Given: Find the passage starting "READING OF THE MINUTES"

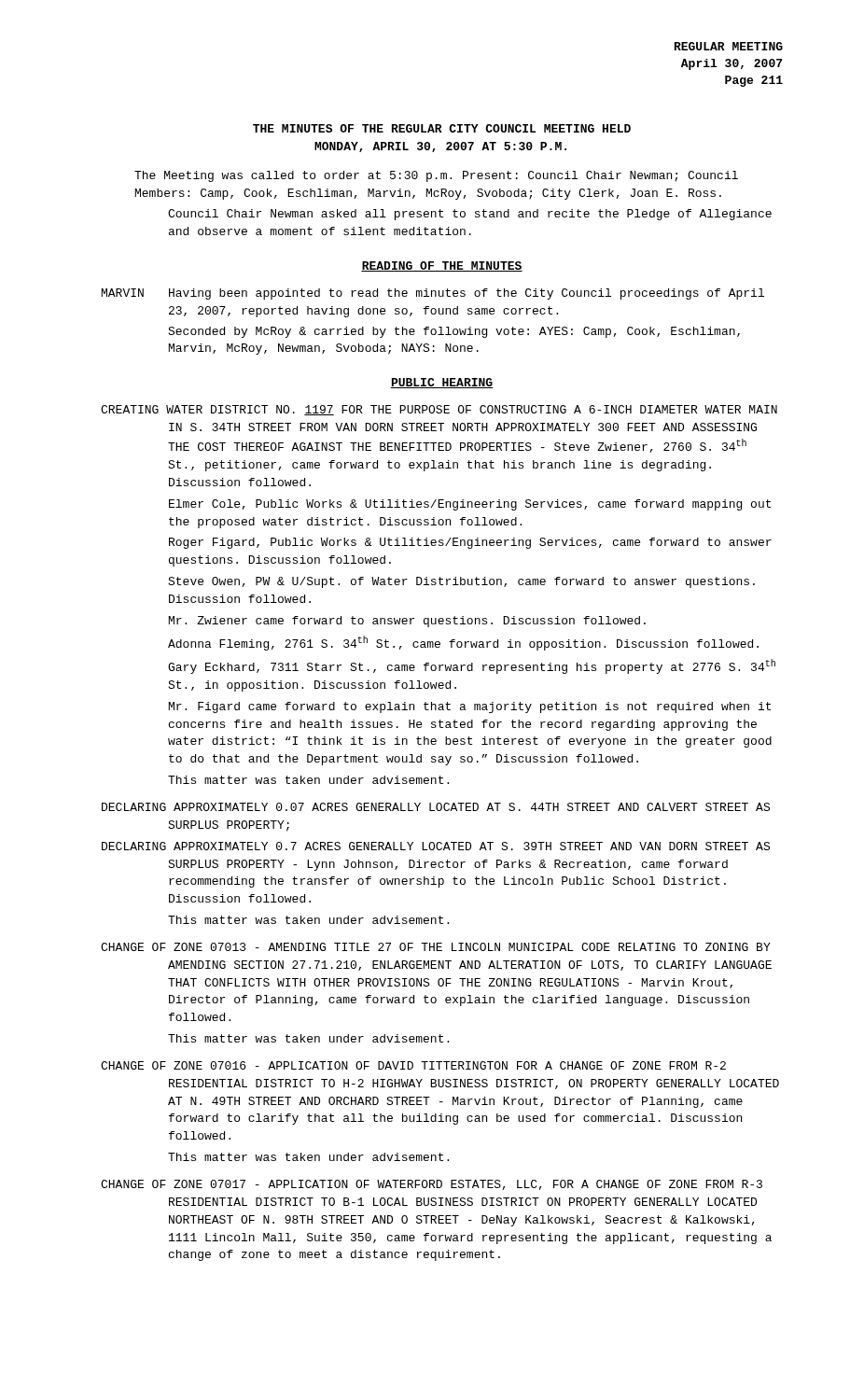Looking at the screenshot, I should [x=442, y=267].
